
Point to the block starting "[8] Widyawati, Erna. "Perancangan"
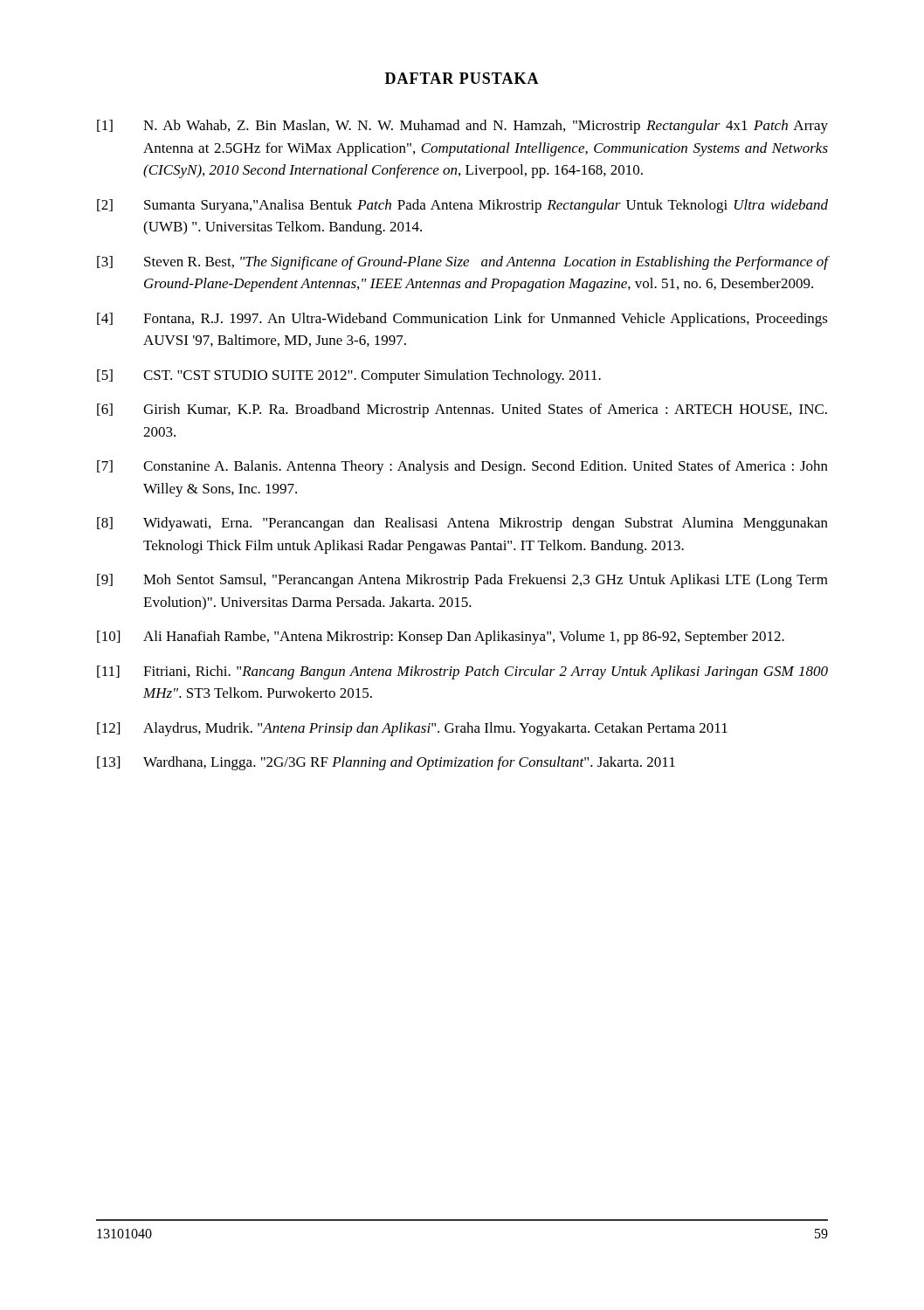[x=462, y=534]
